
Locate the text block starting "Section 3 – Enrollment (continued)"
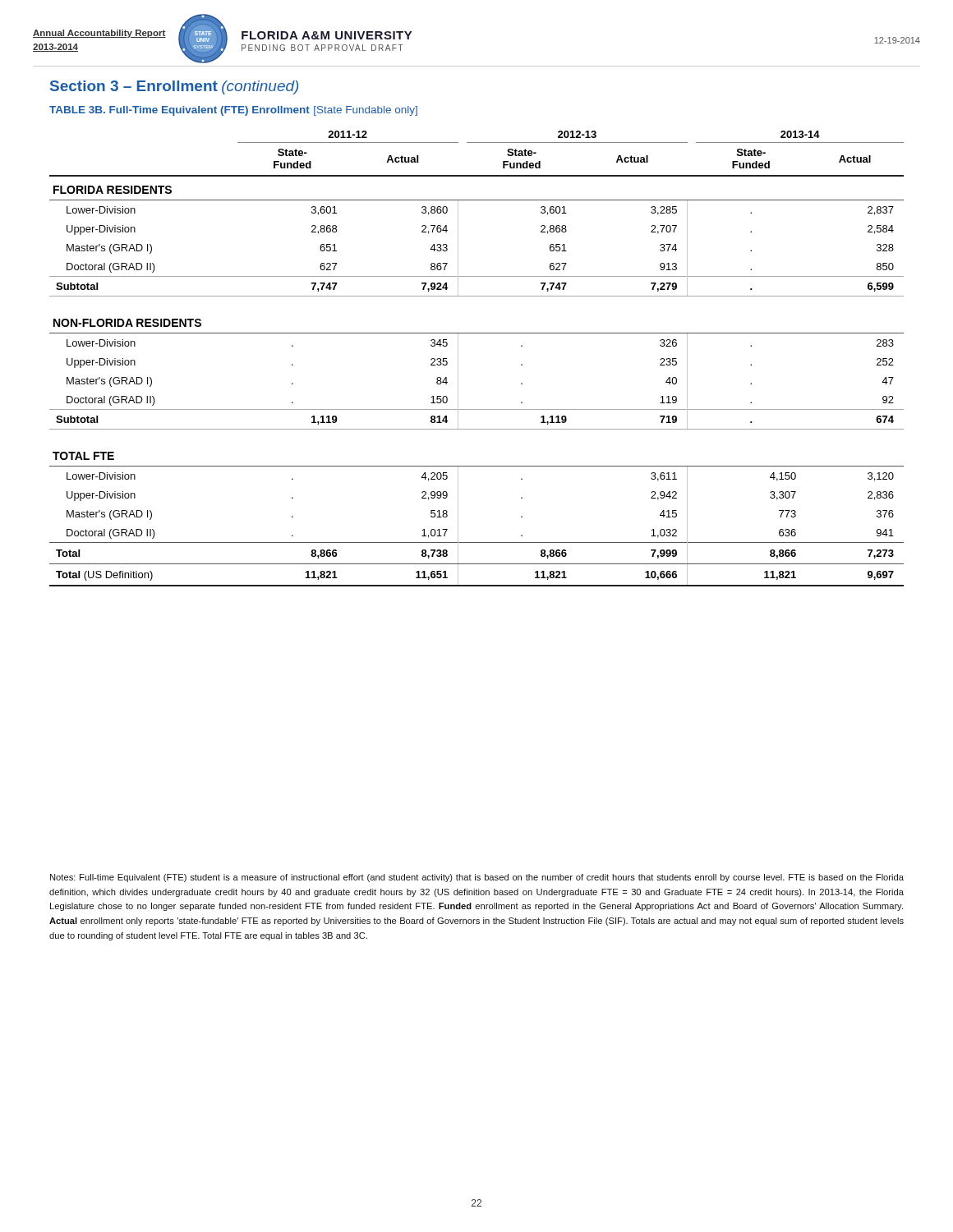point(174,86)
